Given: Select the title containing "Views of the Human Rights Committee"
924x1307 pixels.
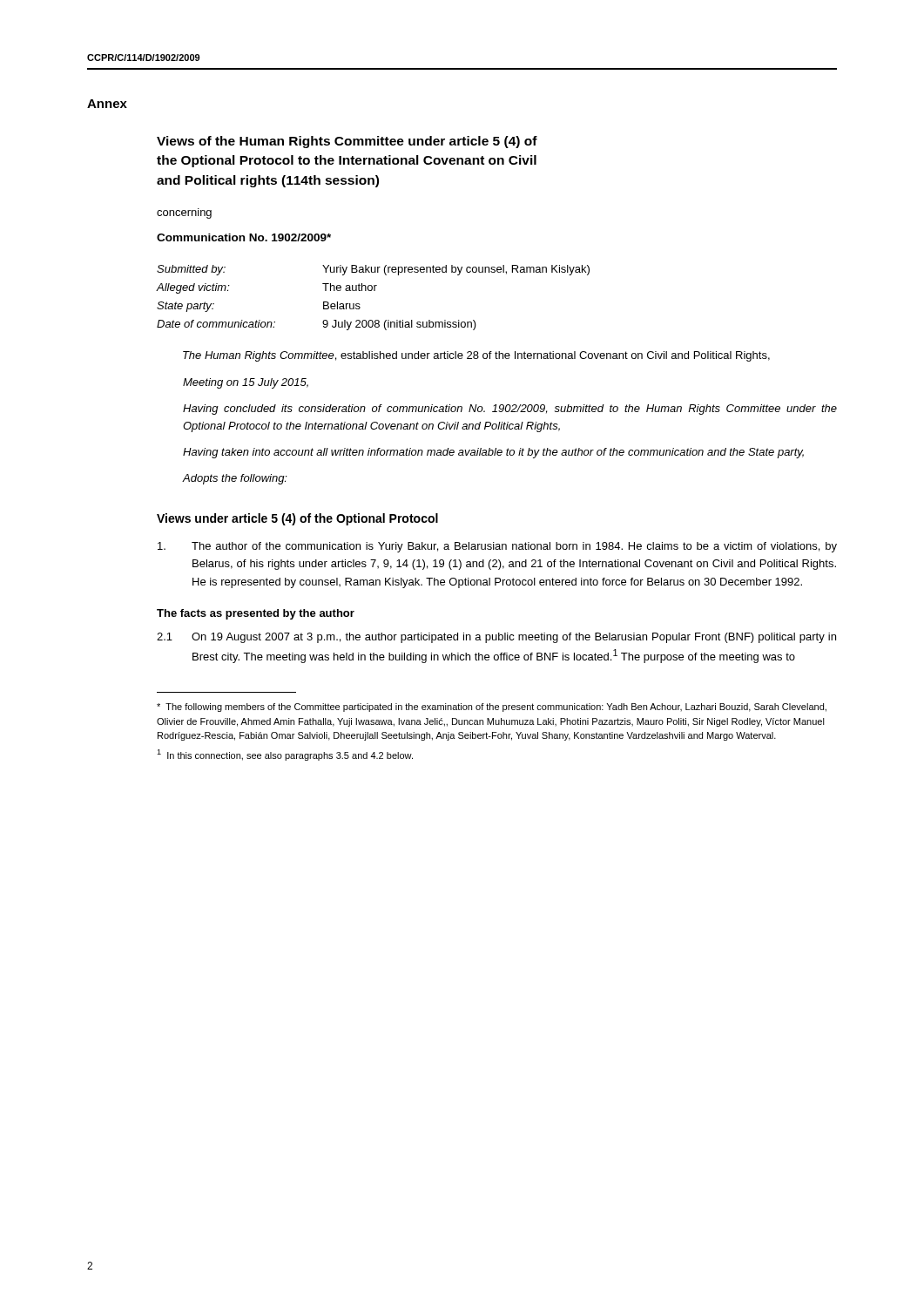Looking at the screenshot, I should tap(347, 160).
